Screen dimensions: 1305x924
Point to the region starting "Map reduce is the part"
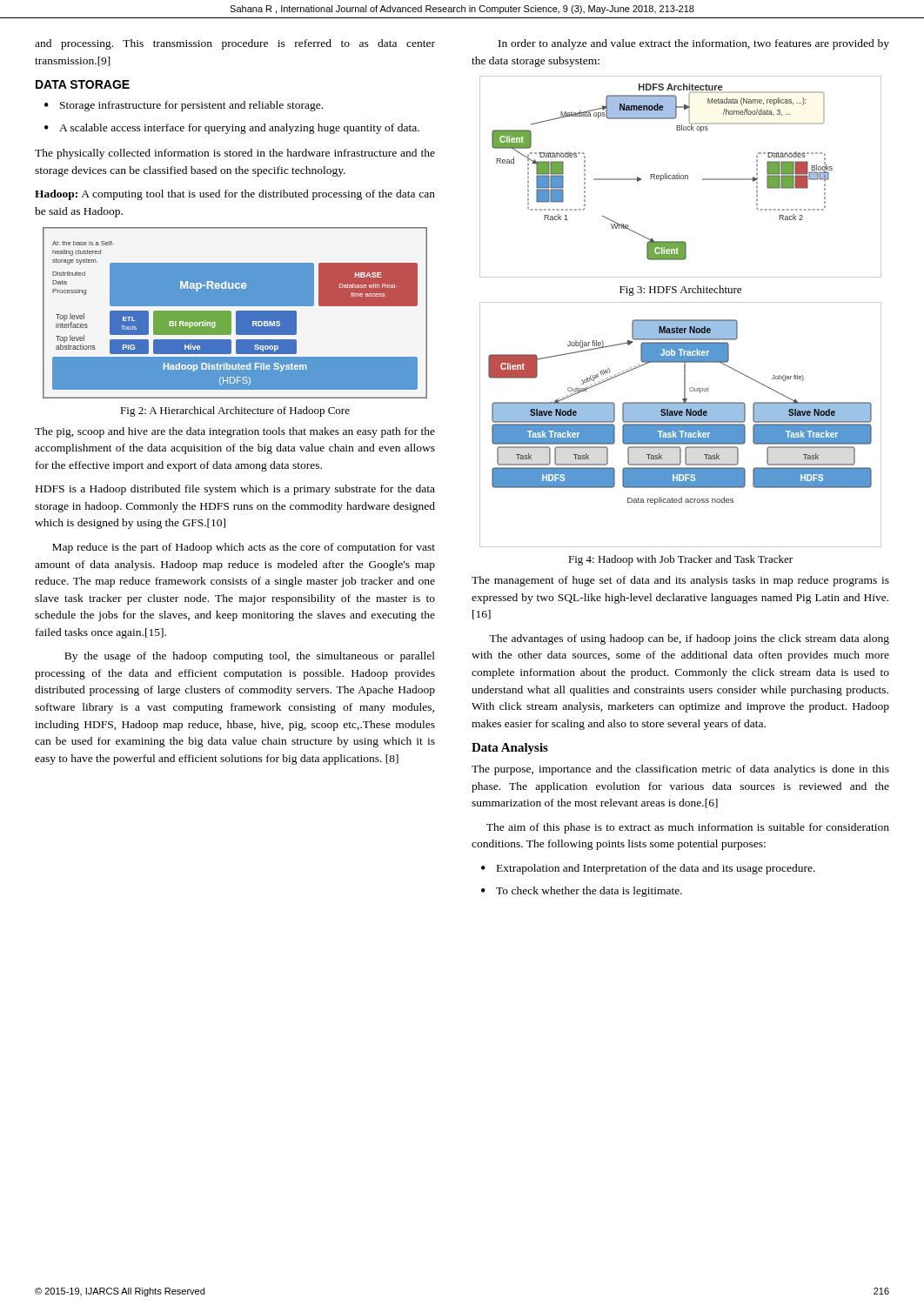click(x=235, y=589)
